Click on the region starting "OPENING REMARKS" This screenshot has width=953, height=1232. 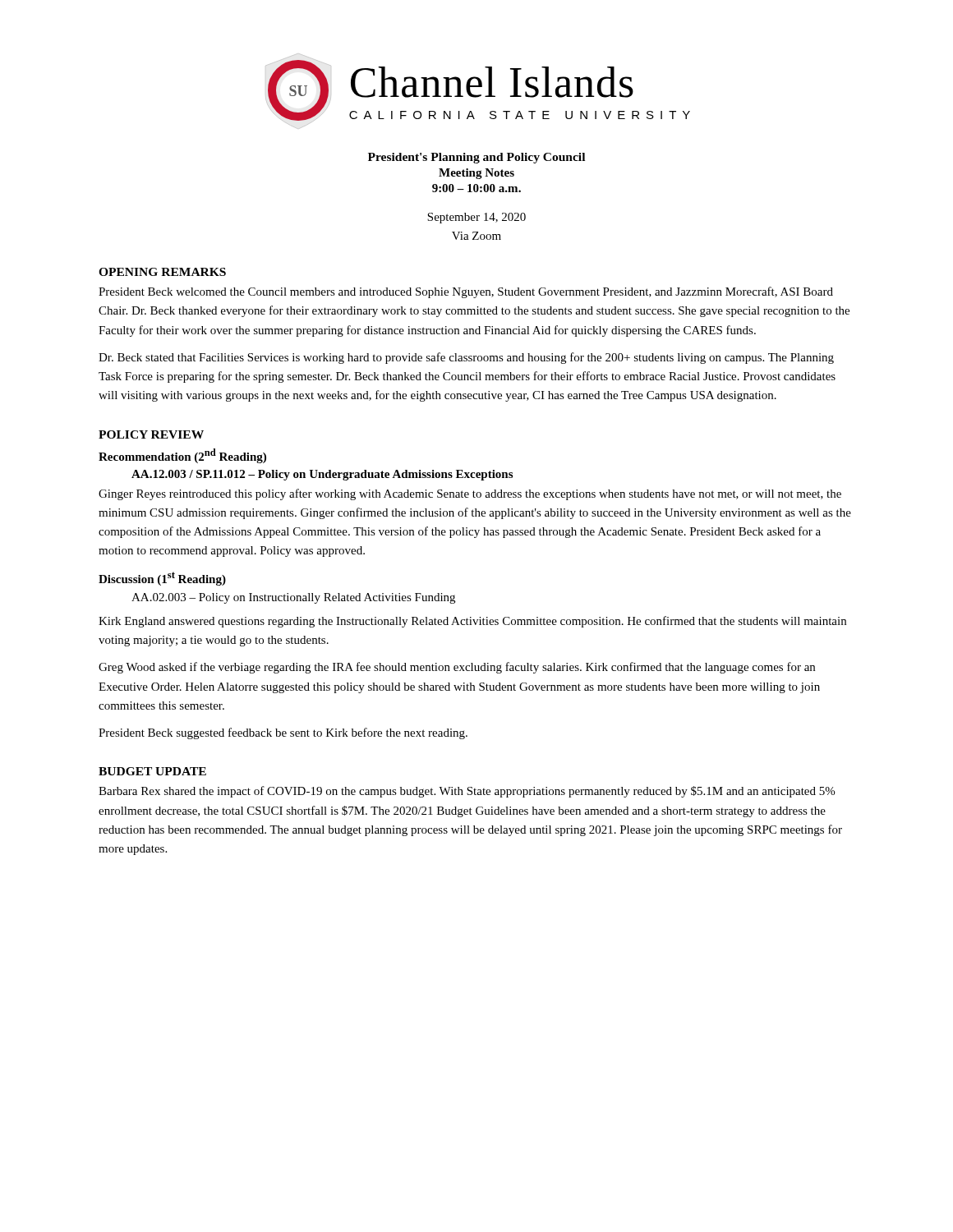[162, 271]
